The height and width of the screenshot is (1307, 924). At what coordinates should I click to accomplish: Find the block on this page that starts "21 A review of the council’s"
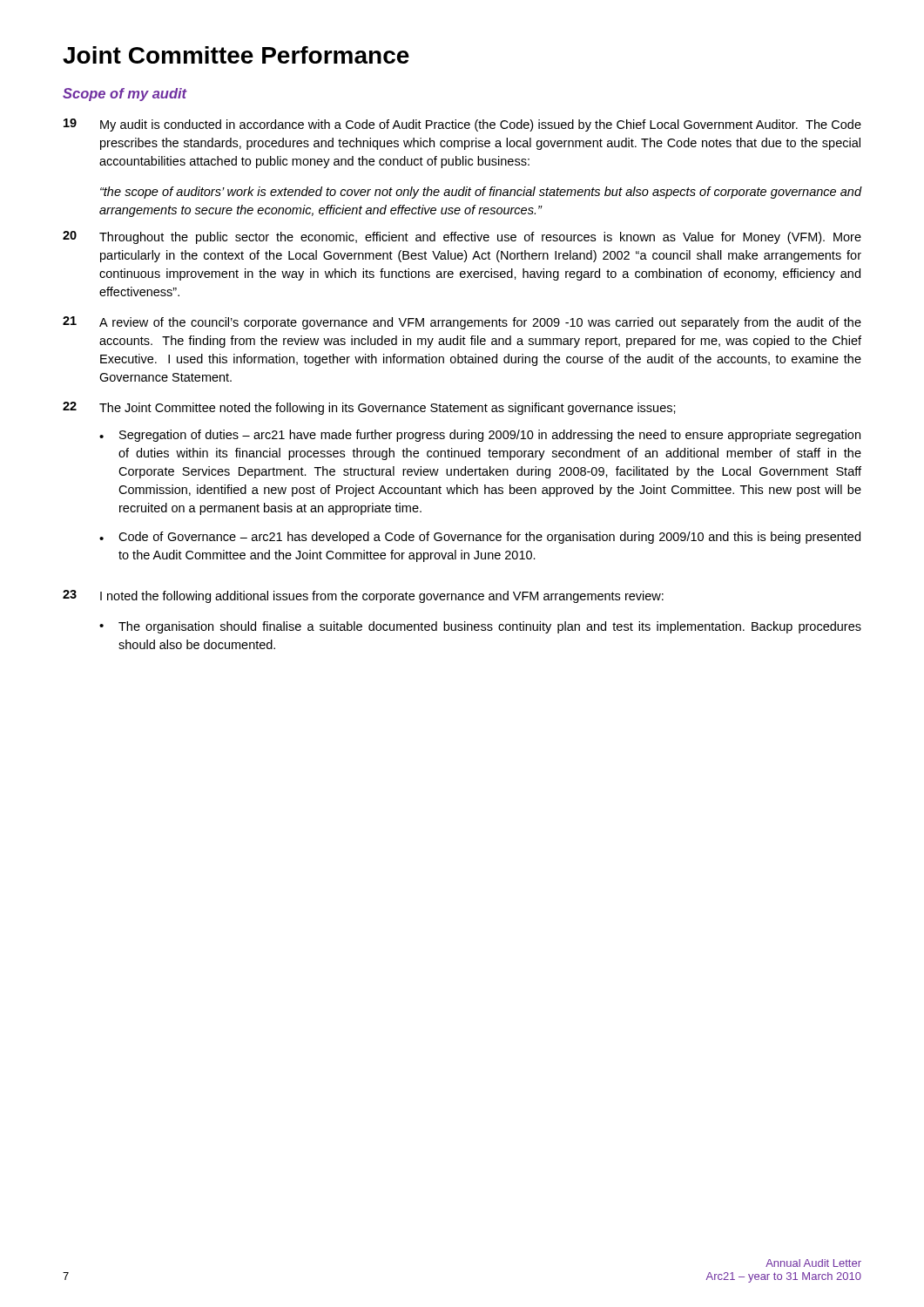click(x=462, y=350)
